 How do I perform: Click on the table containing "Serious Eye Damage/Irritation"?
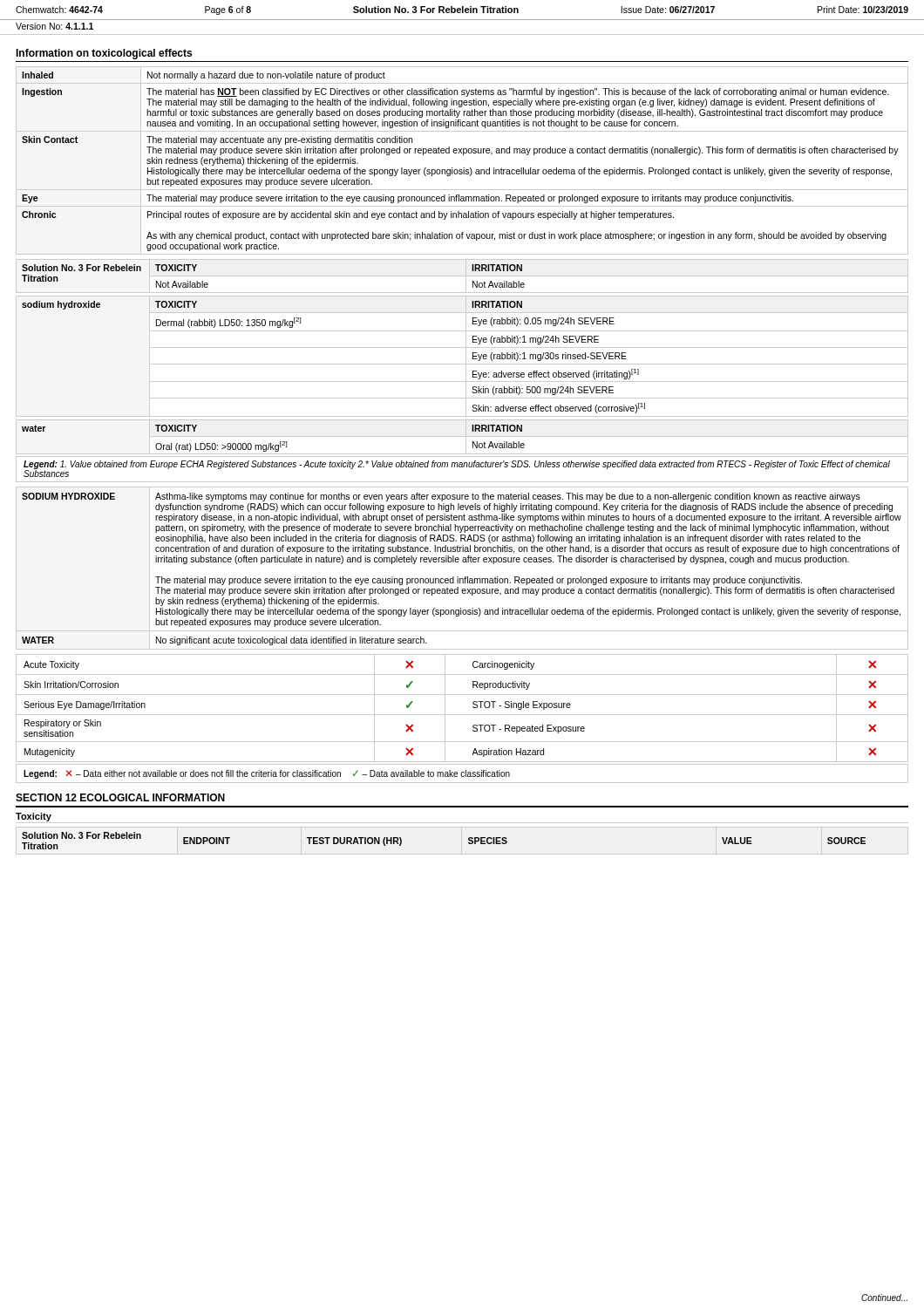click(x=462, y=708)
